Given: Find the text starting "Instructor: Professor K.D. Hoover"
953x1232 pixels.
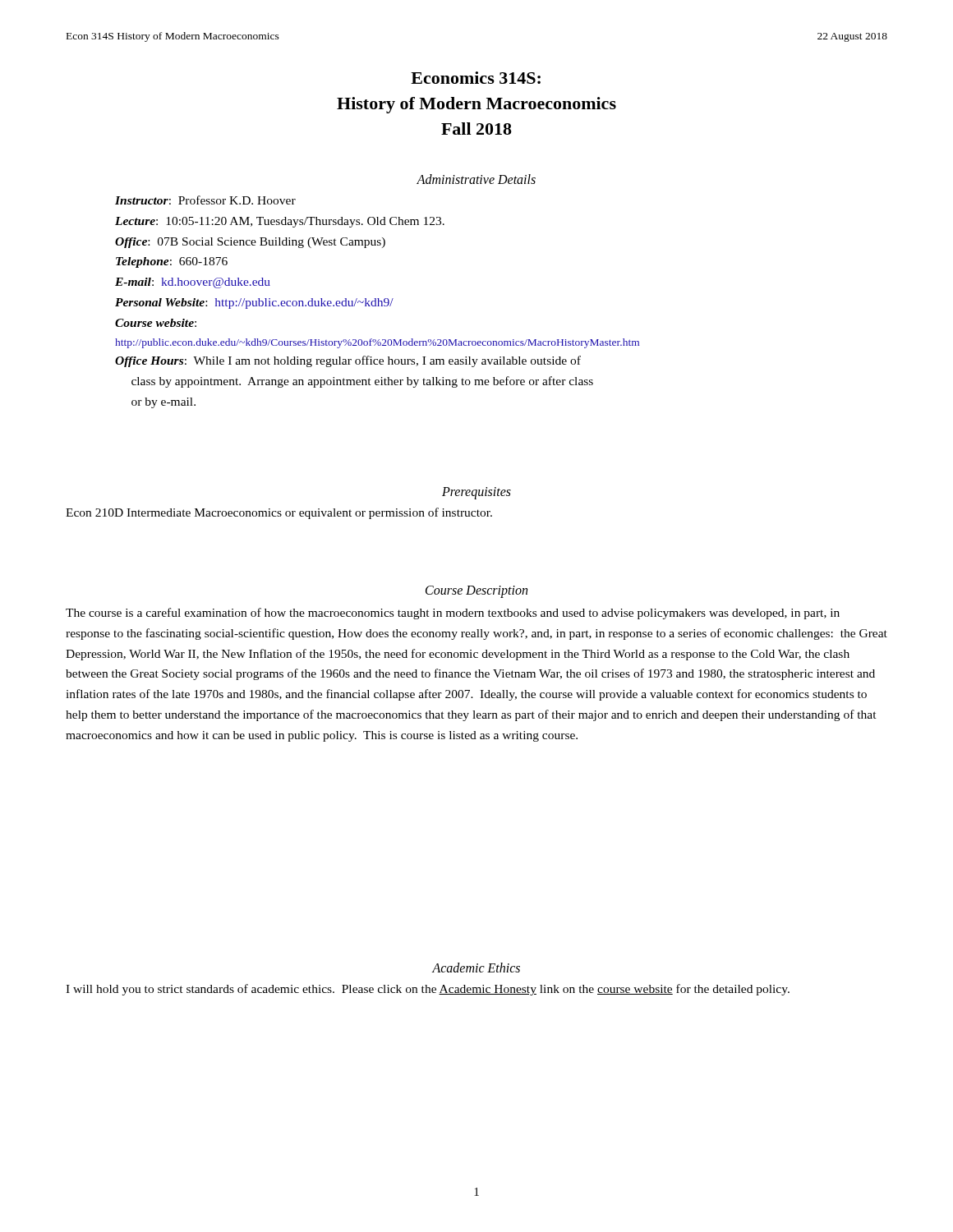Looking at the screenshot, I should pyautogui.click(x=205, y=200).
